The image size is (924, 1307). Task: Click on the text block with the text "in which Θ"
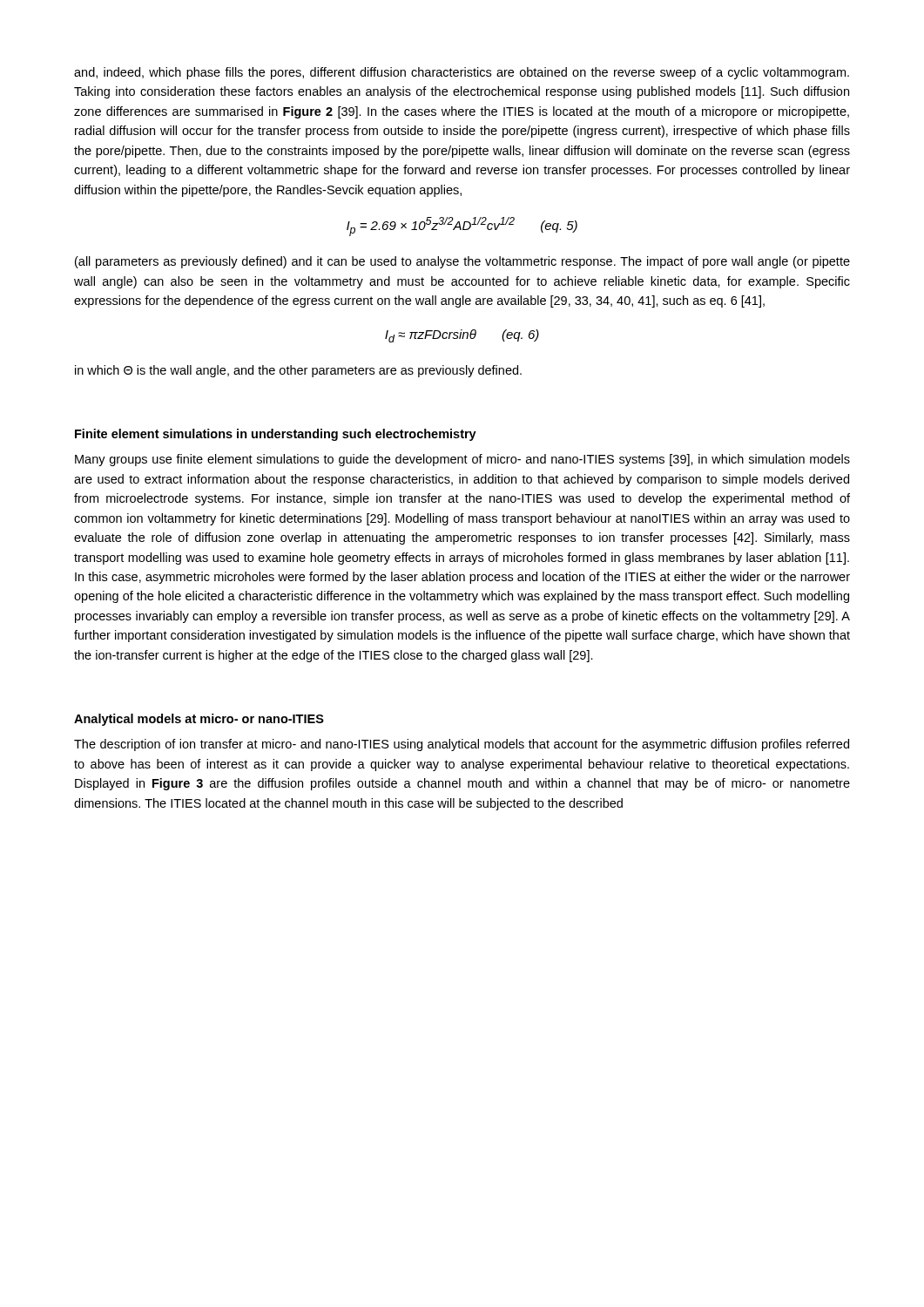pyautogui.click(x=298, y=370)
